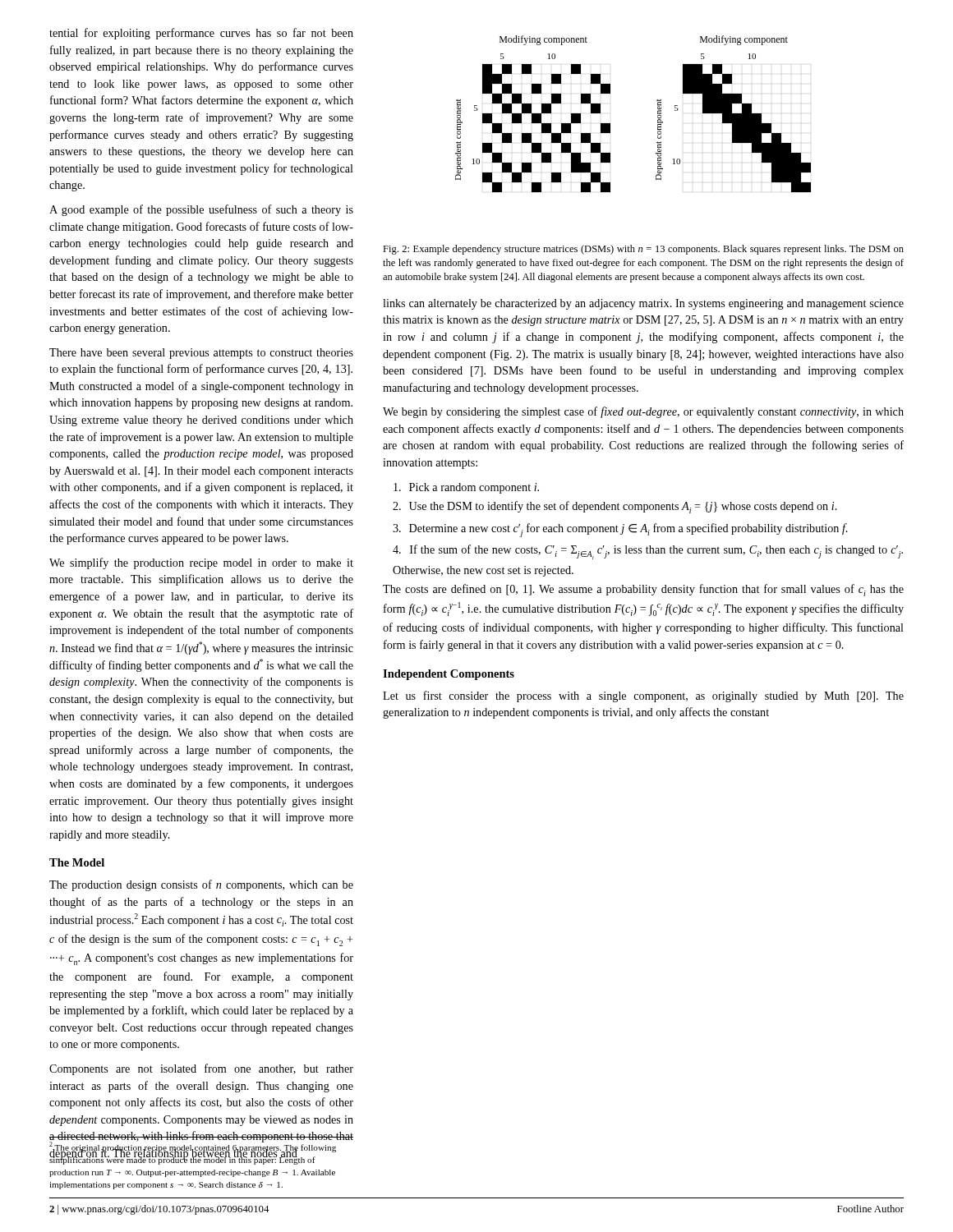Navigate to the block starting "We begin by considering the simplest case of"
The height and width of the screenshot is (1232, 953).
[643, 437]
